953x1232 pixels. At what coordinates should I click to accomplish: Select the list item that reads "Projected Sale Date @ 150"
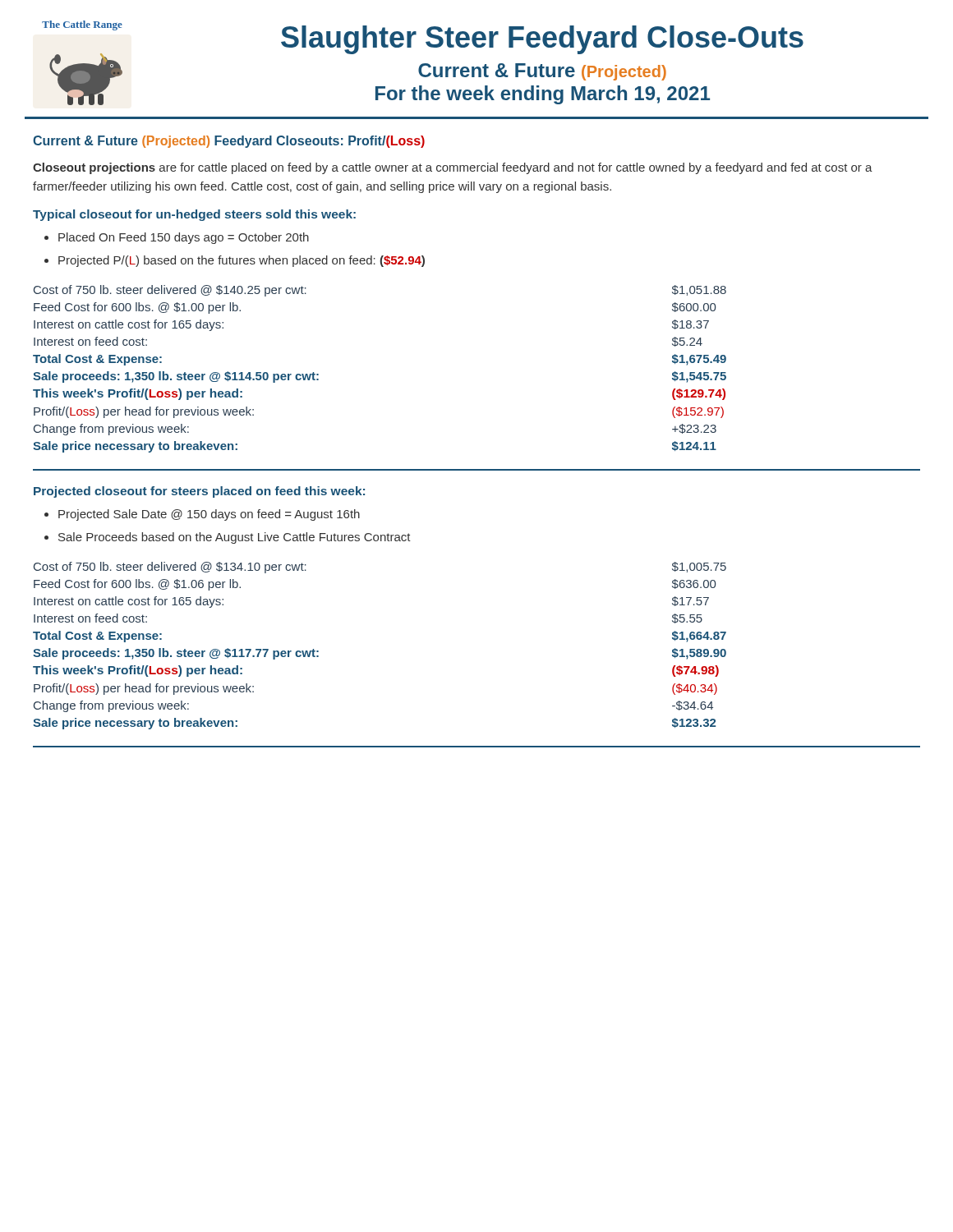point(209,514)
